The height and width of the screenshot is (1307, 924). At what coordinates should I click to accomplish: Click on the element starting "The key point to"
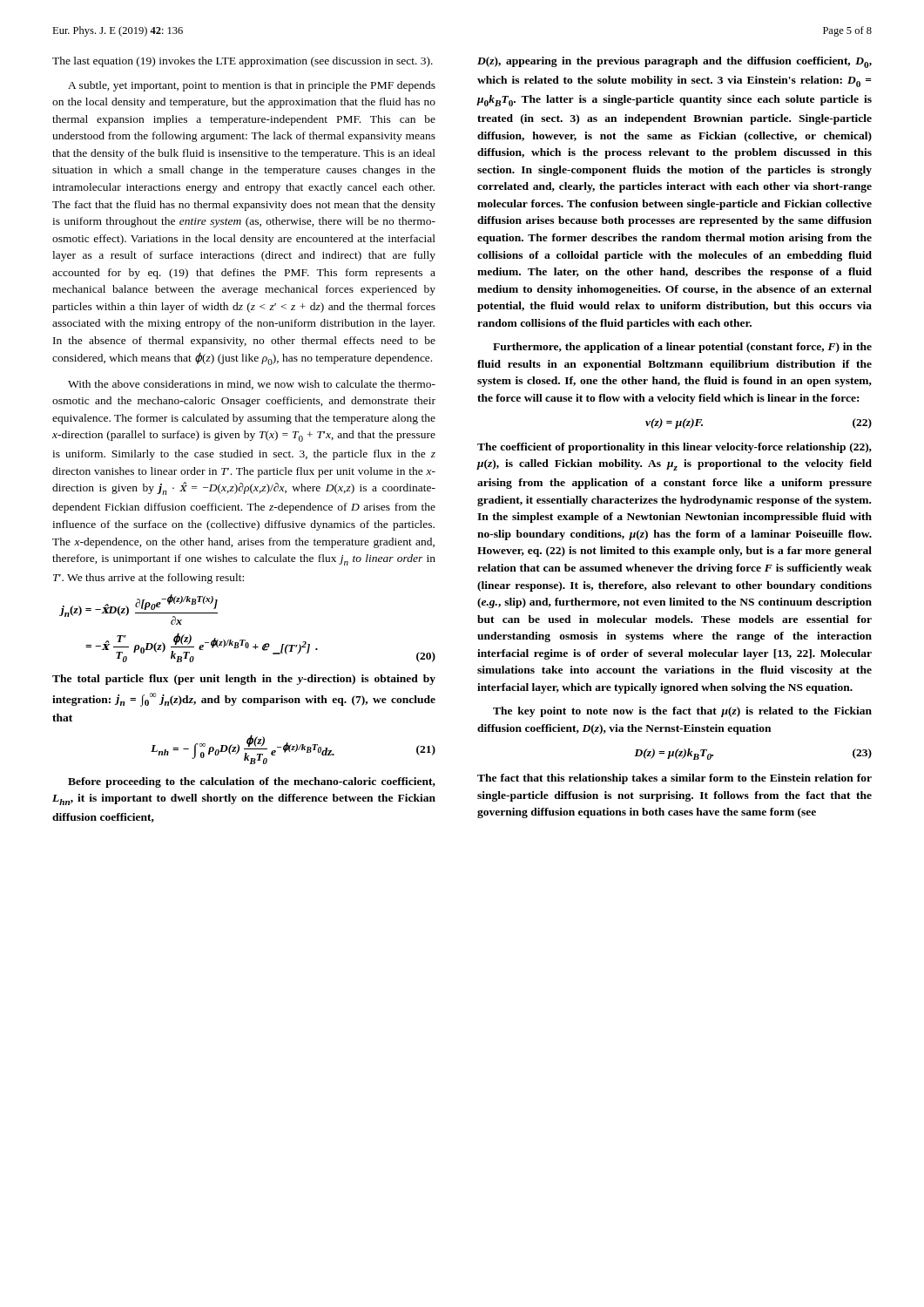[674, 720]
